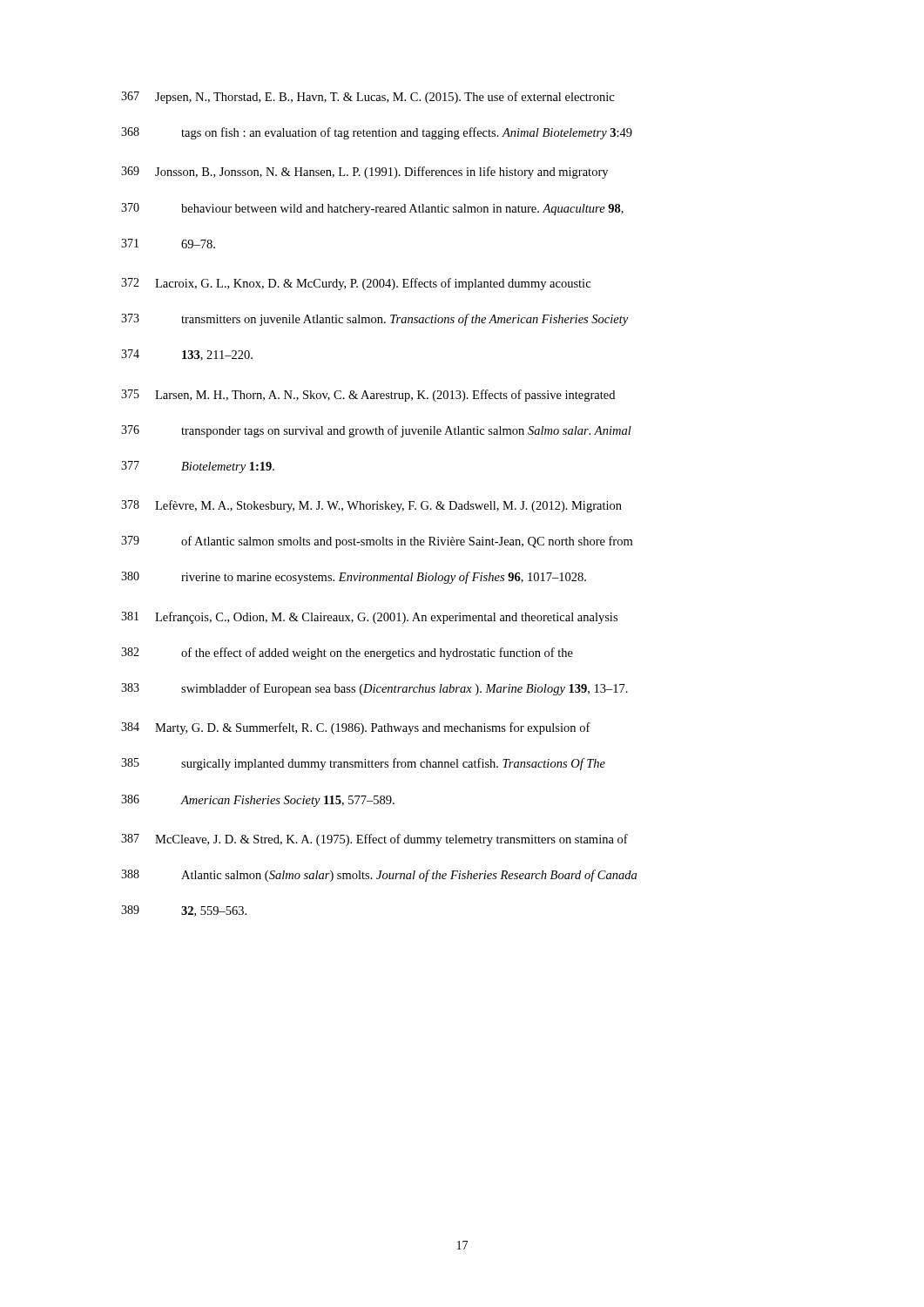Locate the block starting "375 Larsen, M. H., Thorn, A."

click(x=470, y=395)
